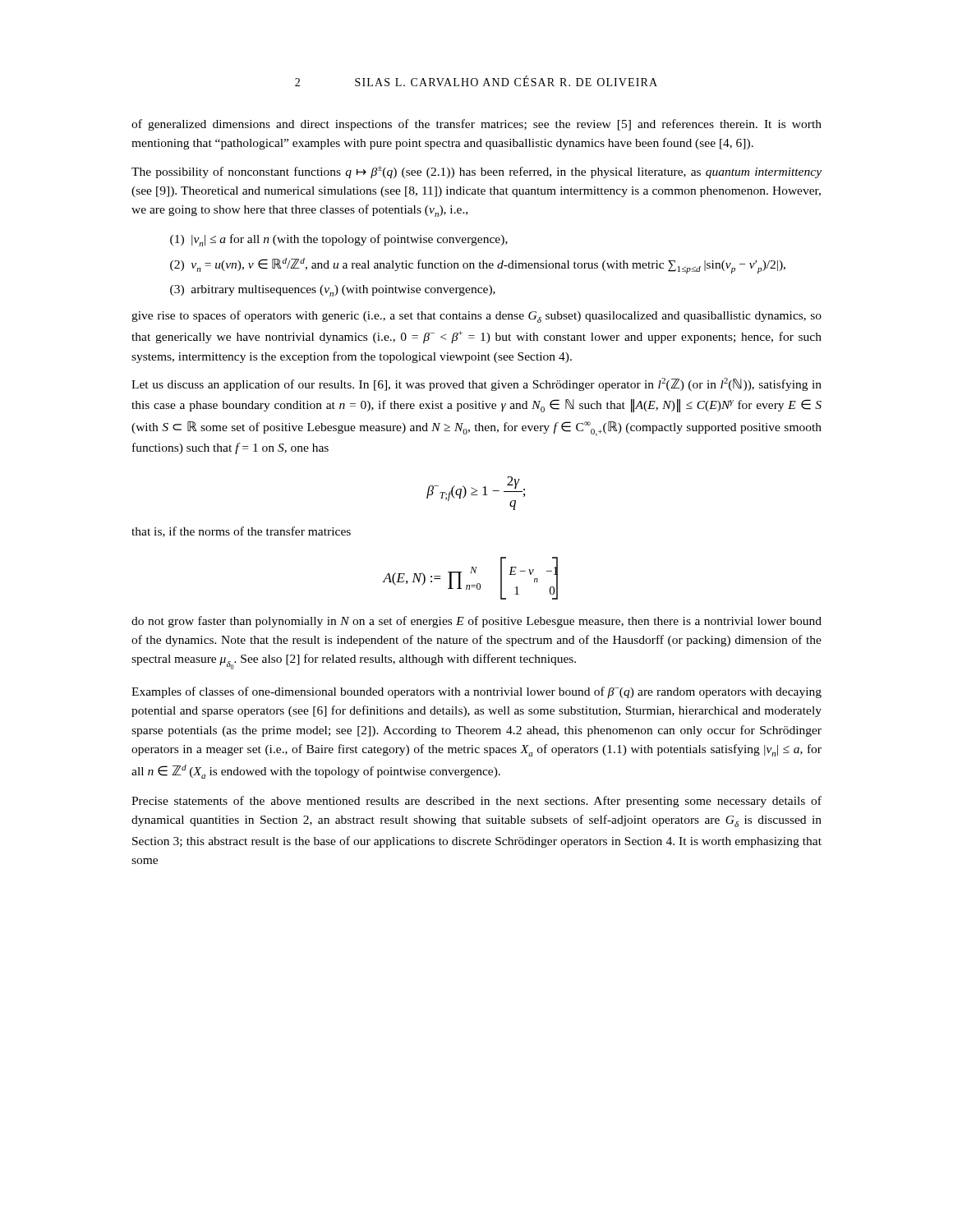Point to the block beginning "give rise to spaces of operators with"

tap(476, 335)
